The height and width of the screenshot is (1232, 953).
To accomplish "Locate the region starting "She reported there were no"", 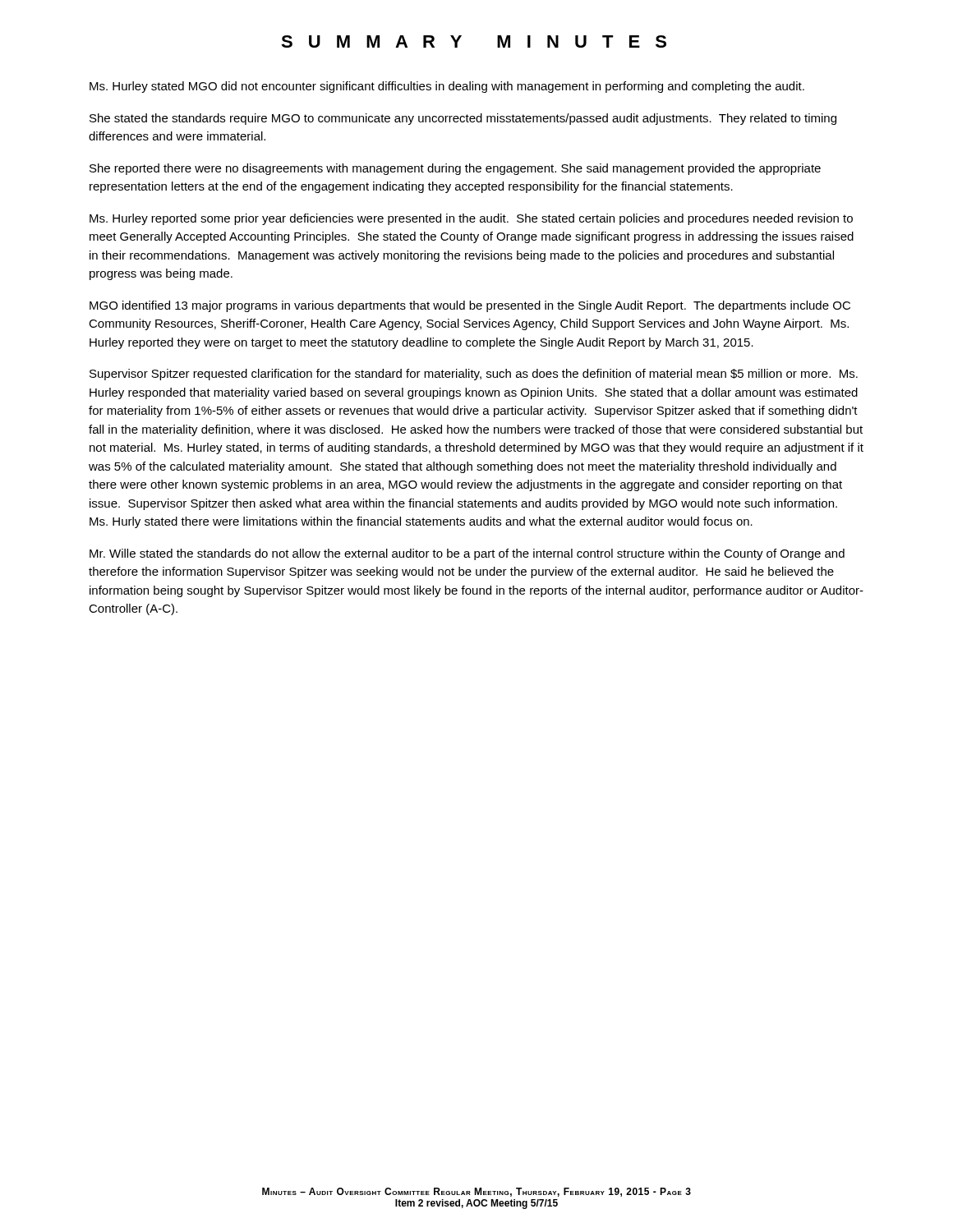I will coord(455,177).
